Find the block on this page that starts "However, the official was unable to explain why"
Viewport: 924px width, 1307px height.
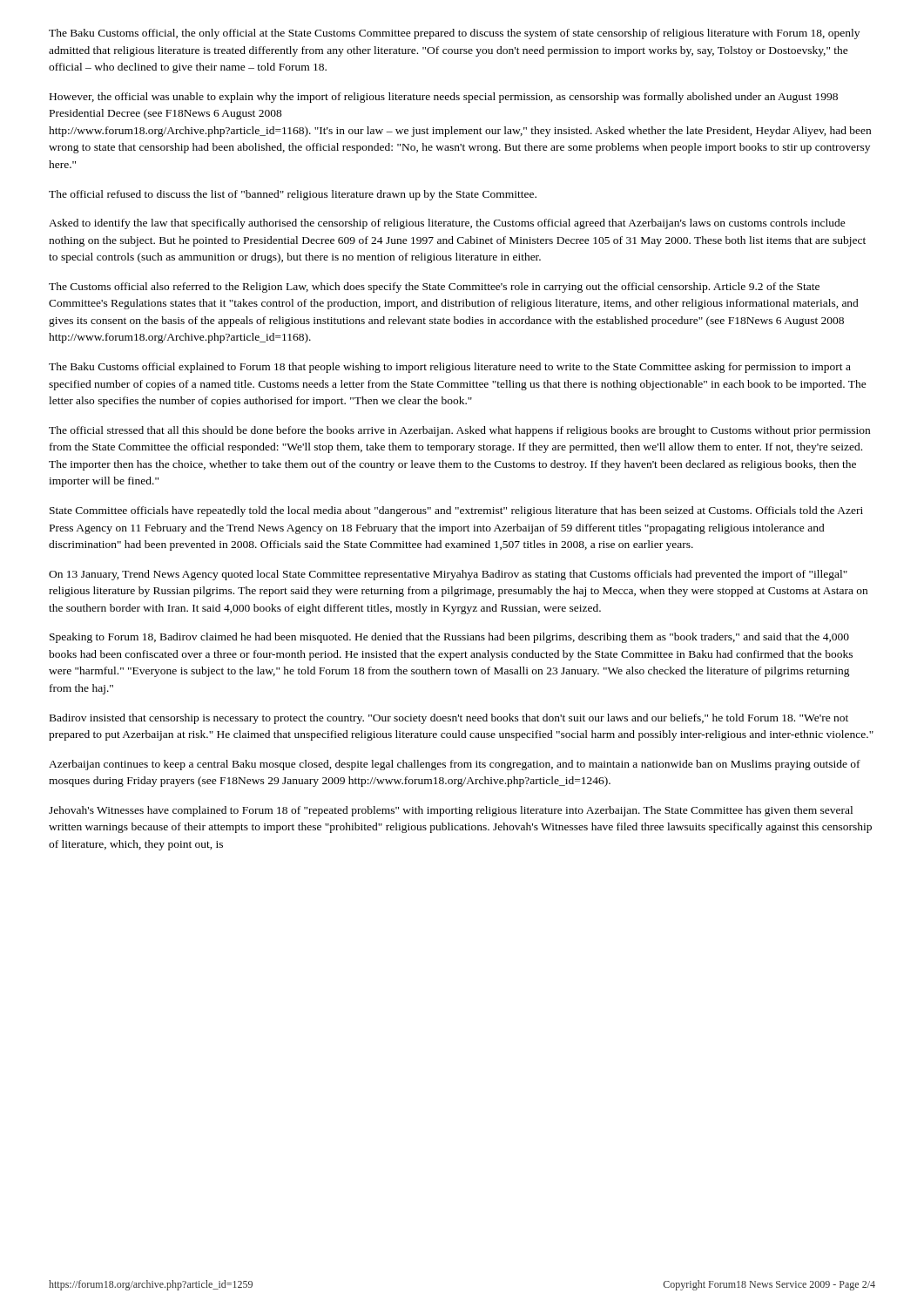pos(460,130)
